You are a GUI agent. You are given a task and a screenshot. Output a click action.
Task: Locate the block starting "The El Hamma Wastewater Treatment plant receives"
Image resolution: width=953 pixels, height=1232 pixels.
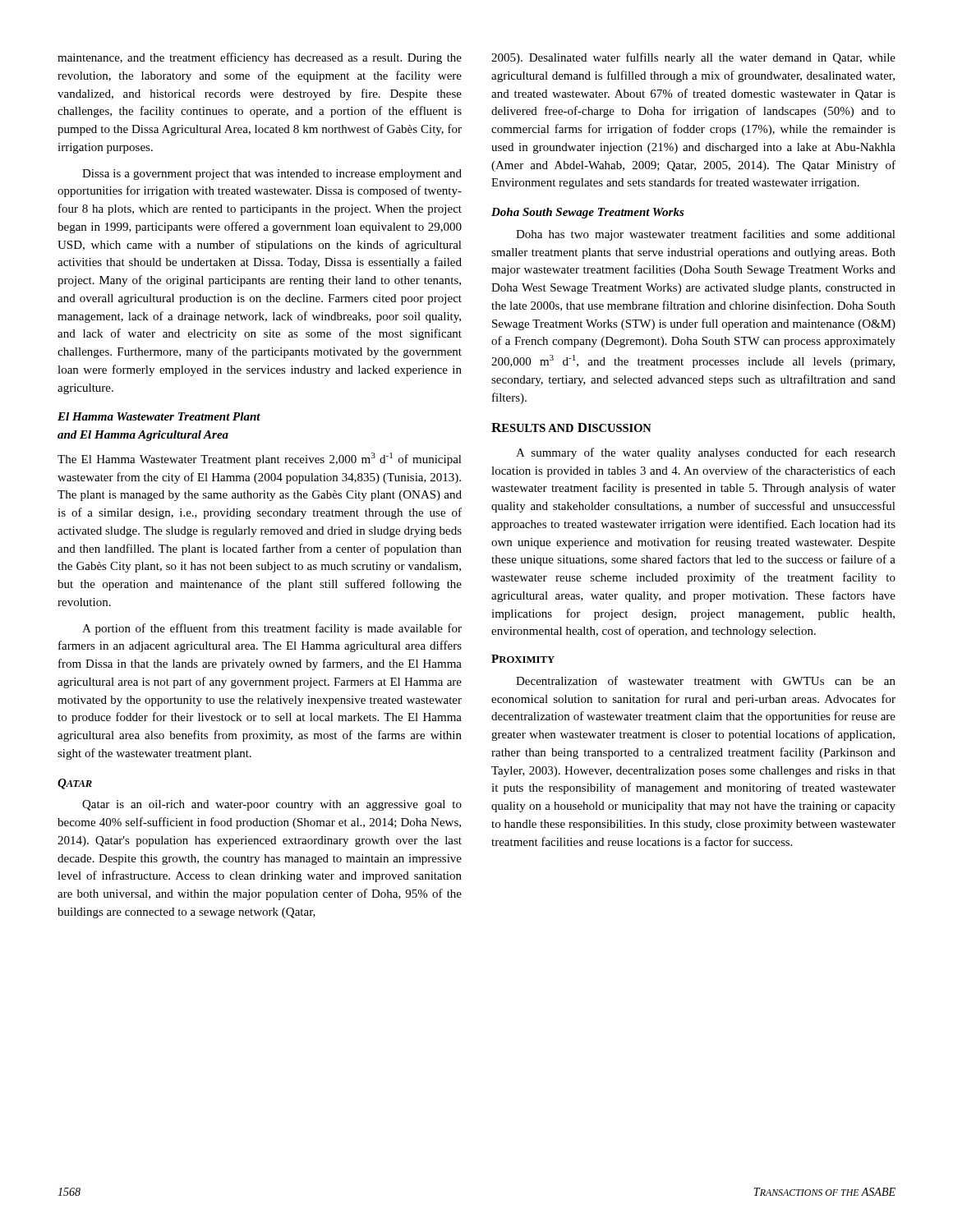click(x=260, y=459)
